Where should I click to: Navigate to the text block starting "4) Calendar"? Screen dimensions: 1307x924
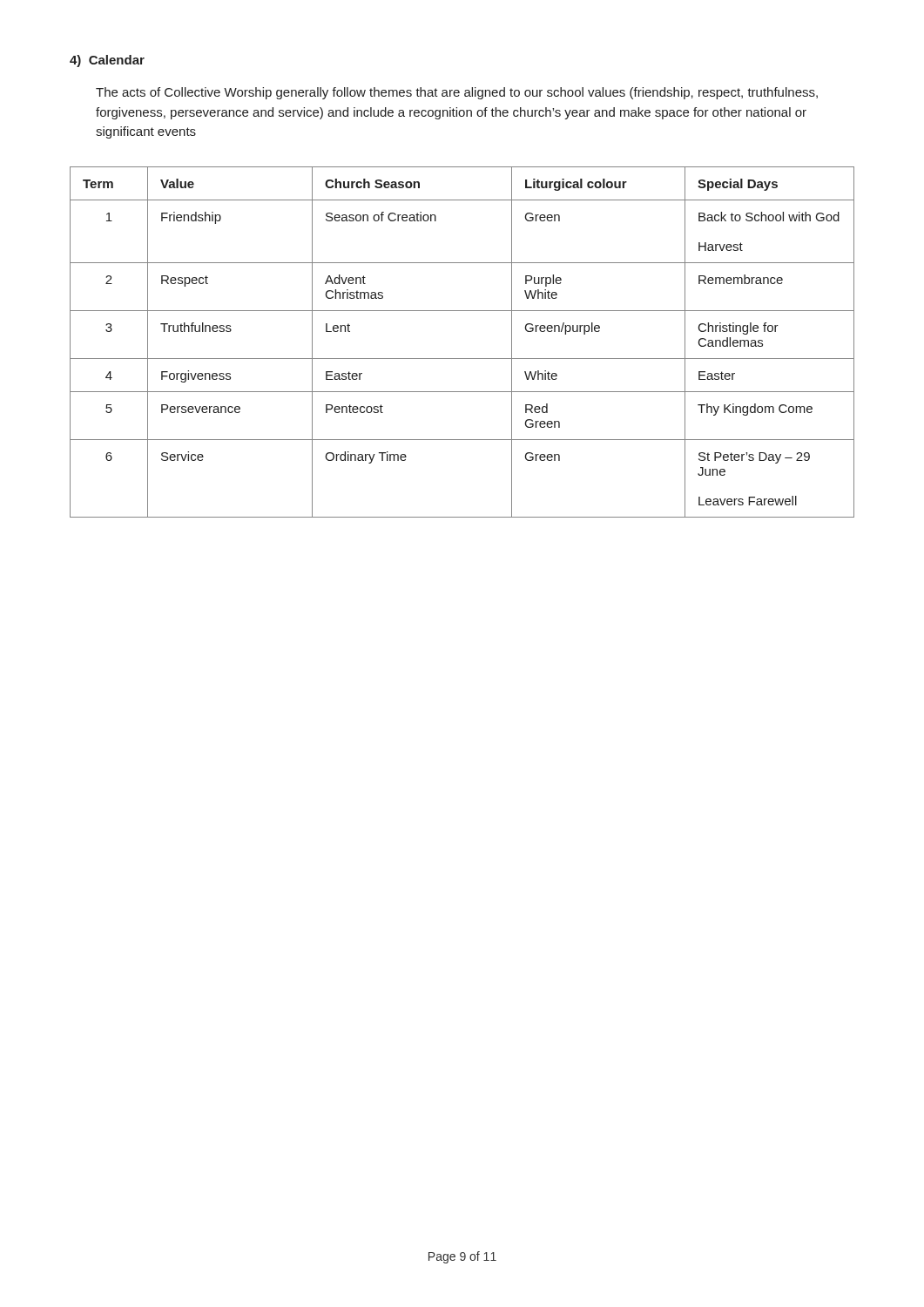(107, 60)
